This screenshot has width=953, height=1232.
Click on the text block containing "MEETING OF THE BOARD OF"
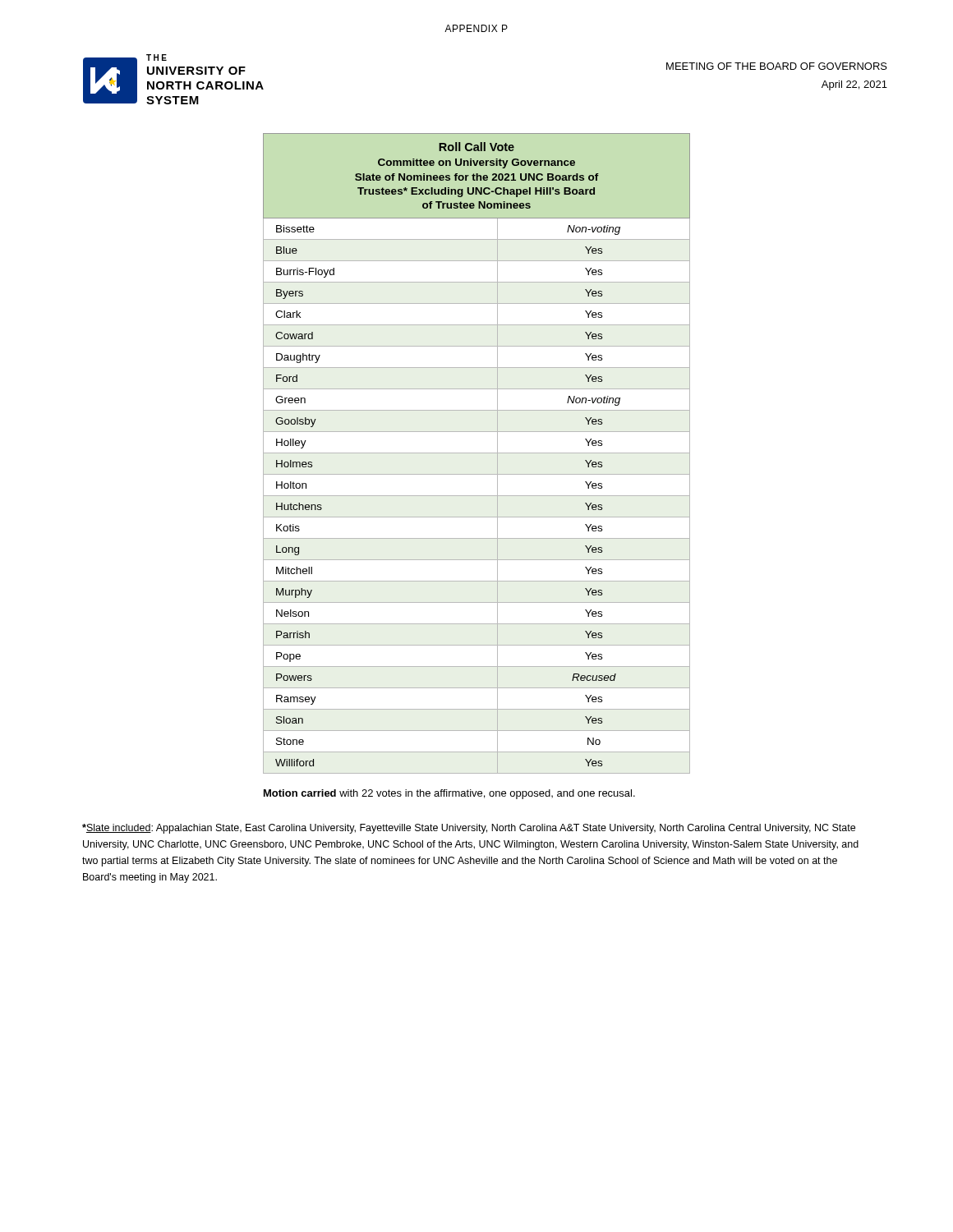tap(776, 75)
